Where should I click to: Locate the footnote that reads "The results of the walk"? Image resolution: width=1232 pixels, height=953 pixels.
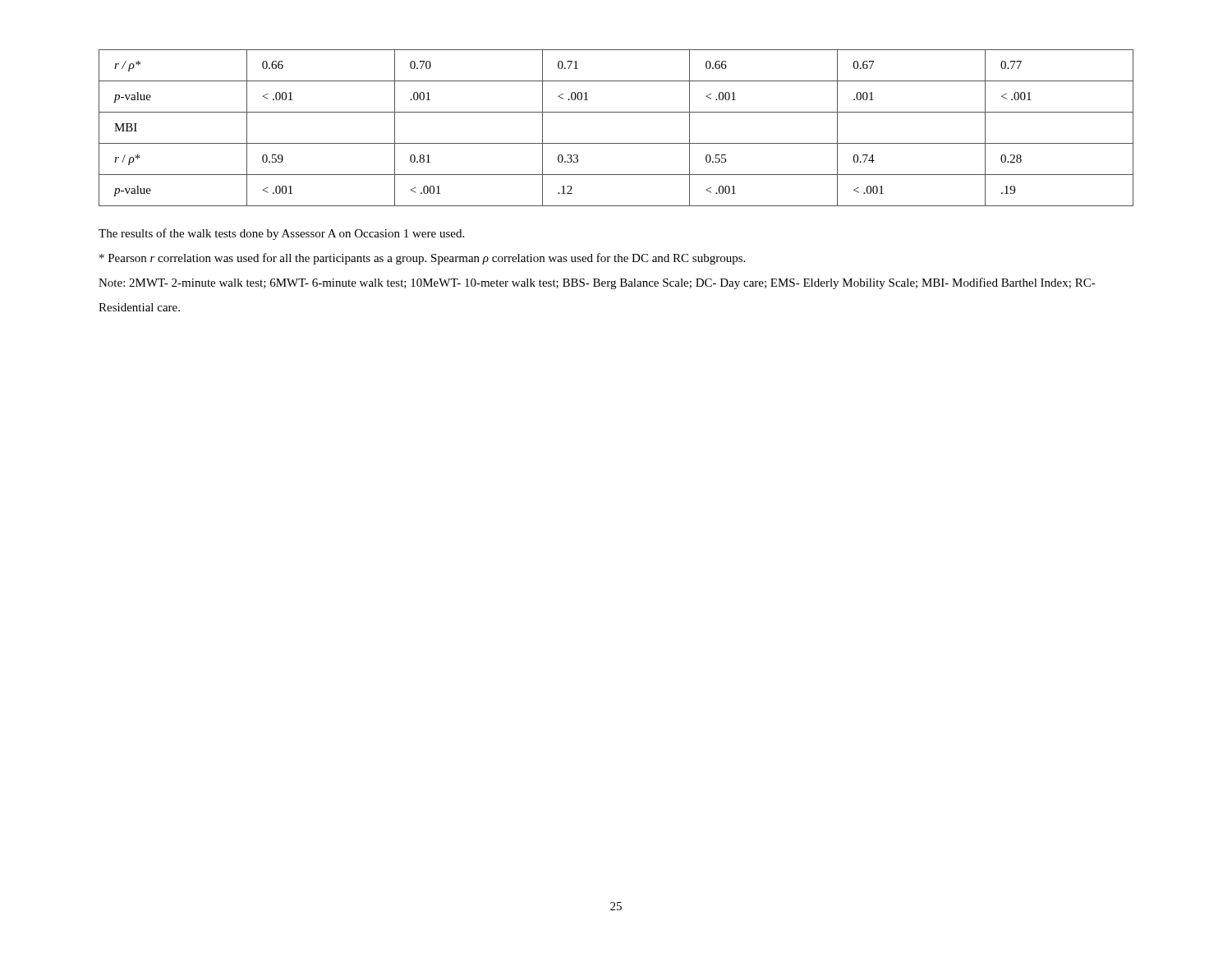(282, 233)
